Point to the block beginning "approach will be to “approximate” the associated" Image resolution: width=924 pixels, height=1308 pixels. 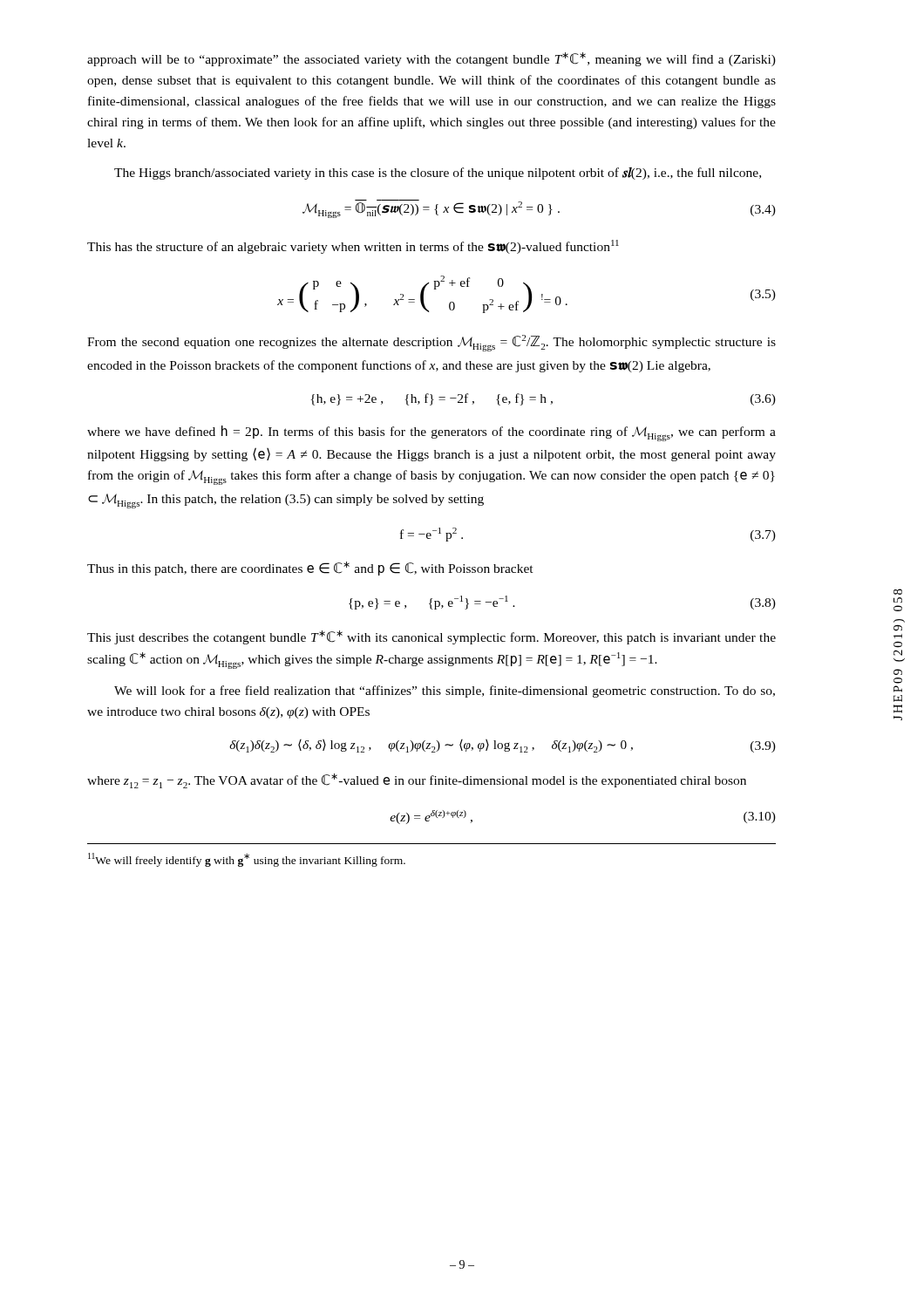[x=431, y=100]
